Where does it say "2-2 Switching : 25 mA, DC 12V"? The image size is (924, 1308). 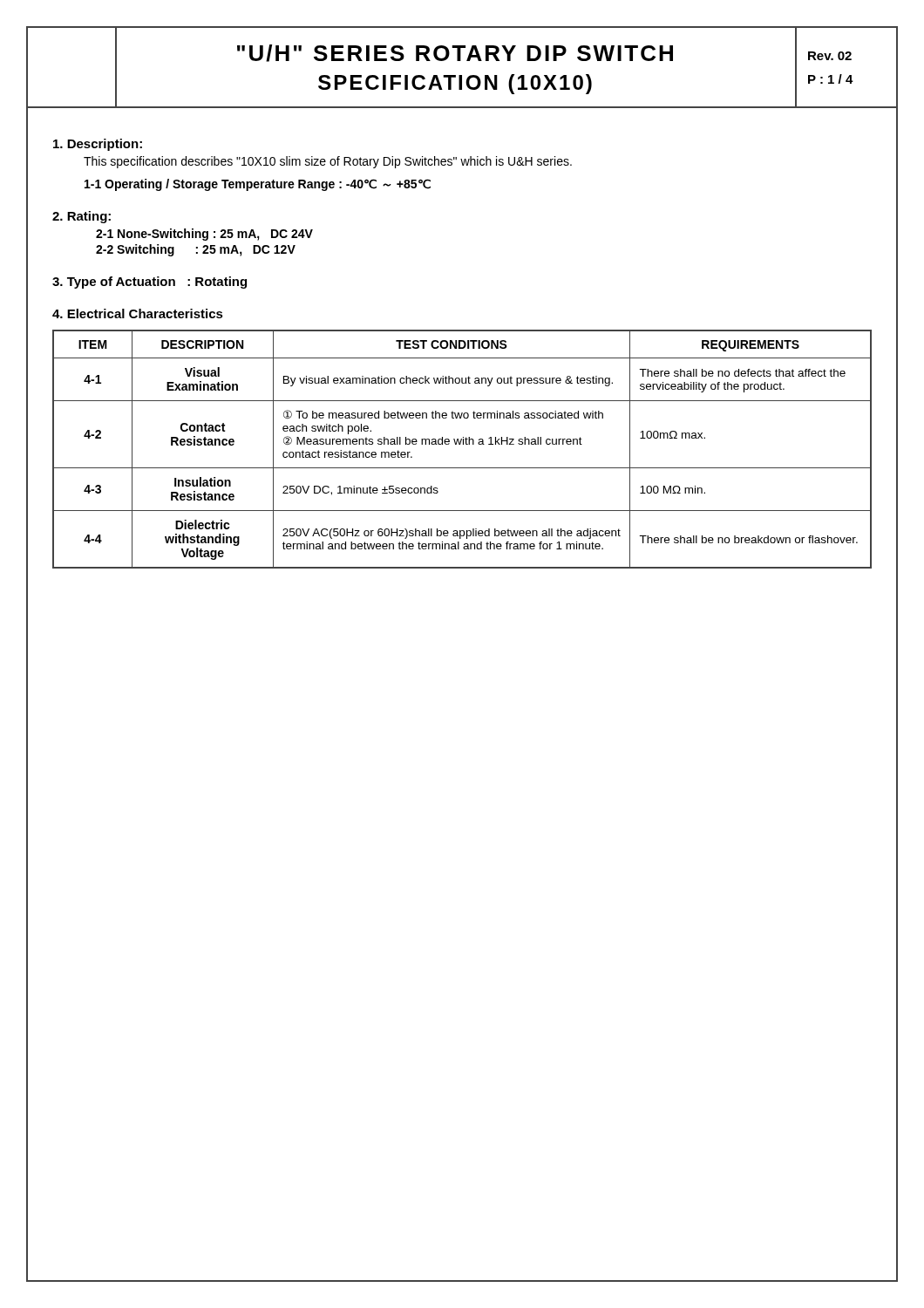(x=196, y=249)
